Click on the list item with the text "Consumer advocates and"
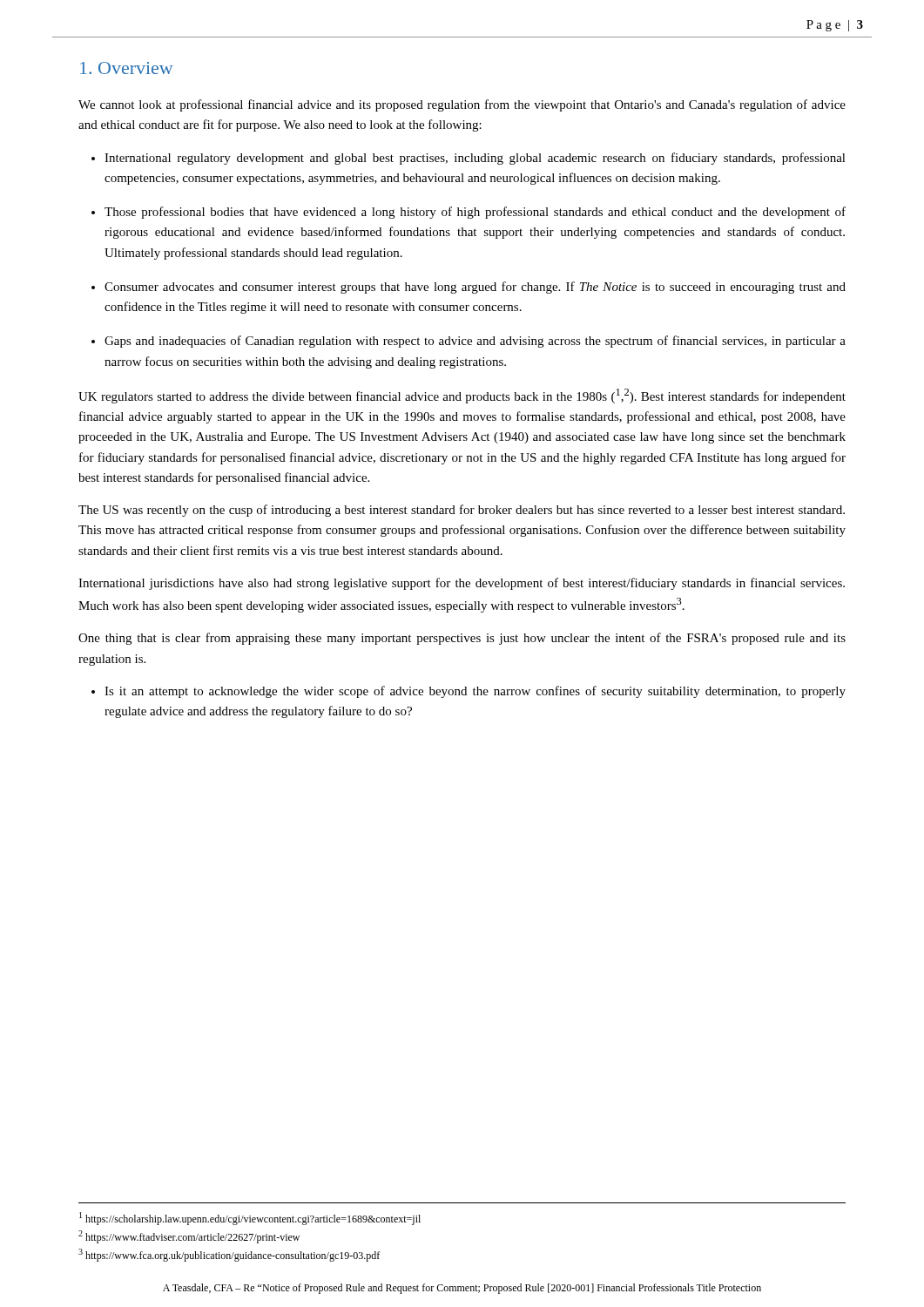 pyautogui.click(x=462, y=297)
